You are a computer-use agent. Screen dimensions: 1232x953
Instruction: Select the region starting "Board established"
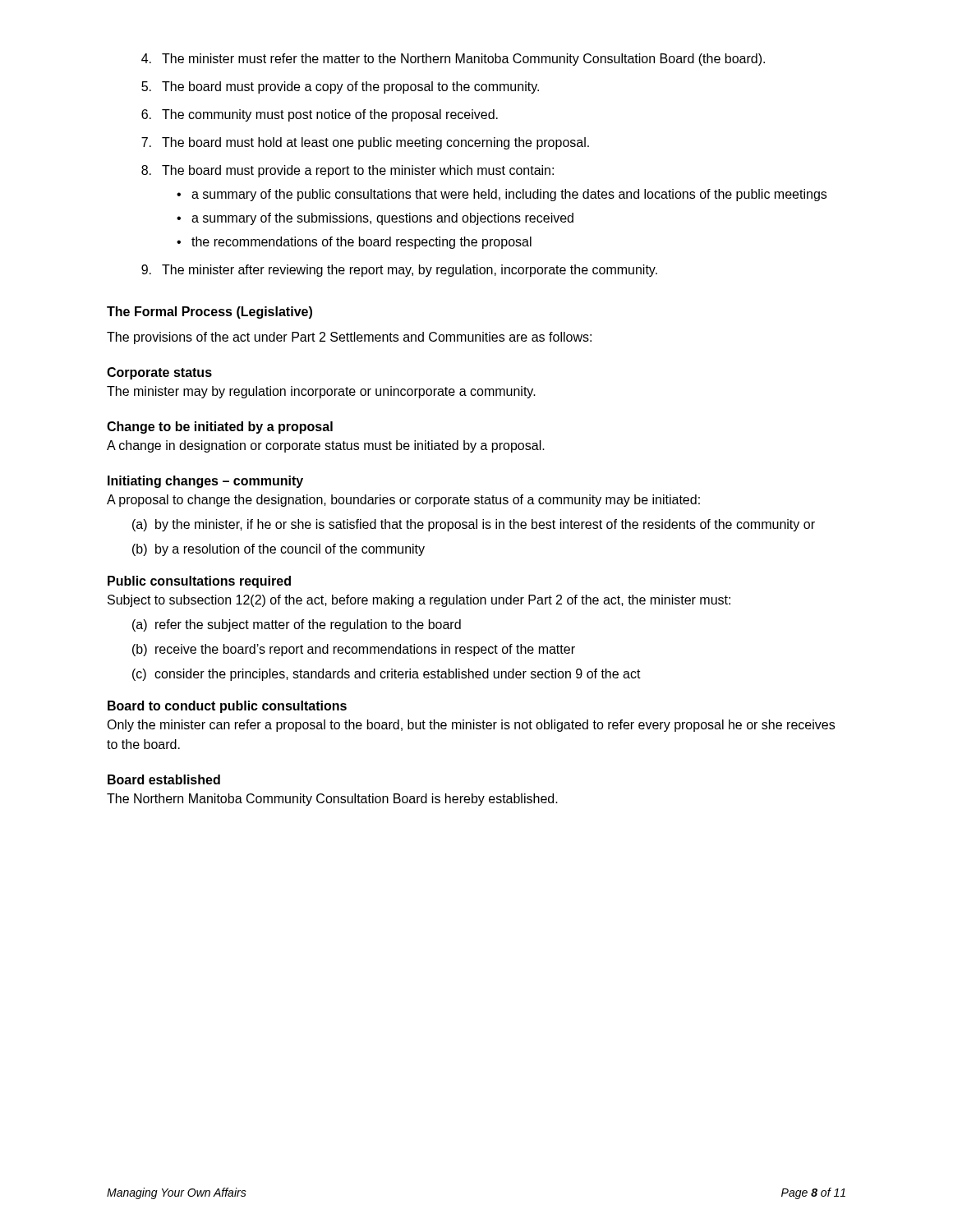164,780
